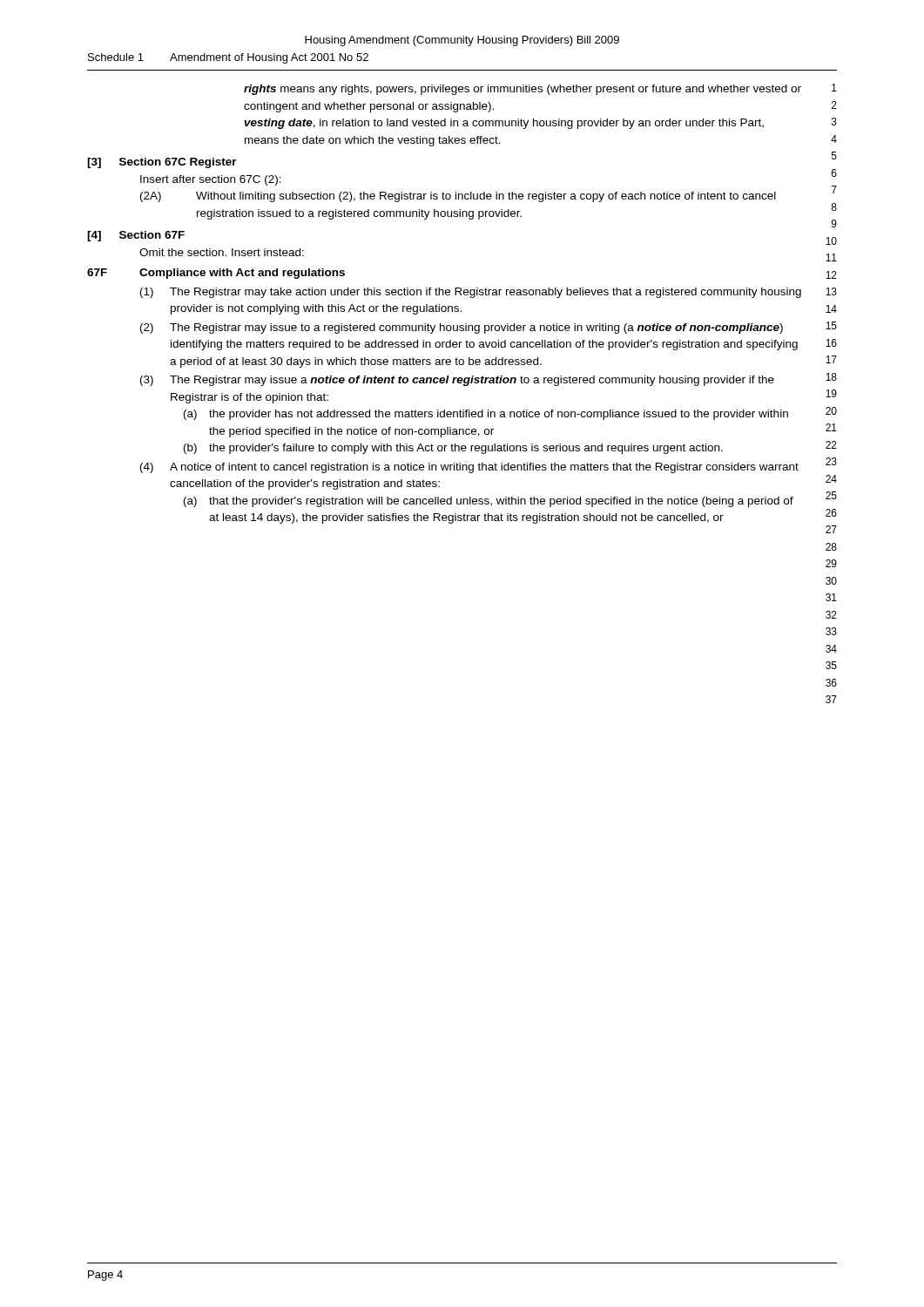Click on the passage starting "Insert after section 67C (2):"
This screenshot has width=924, height=1307.
click(211, 179)
